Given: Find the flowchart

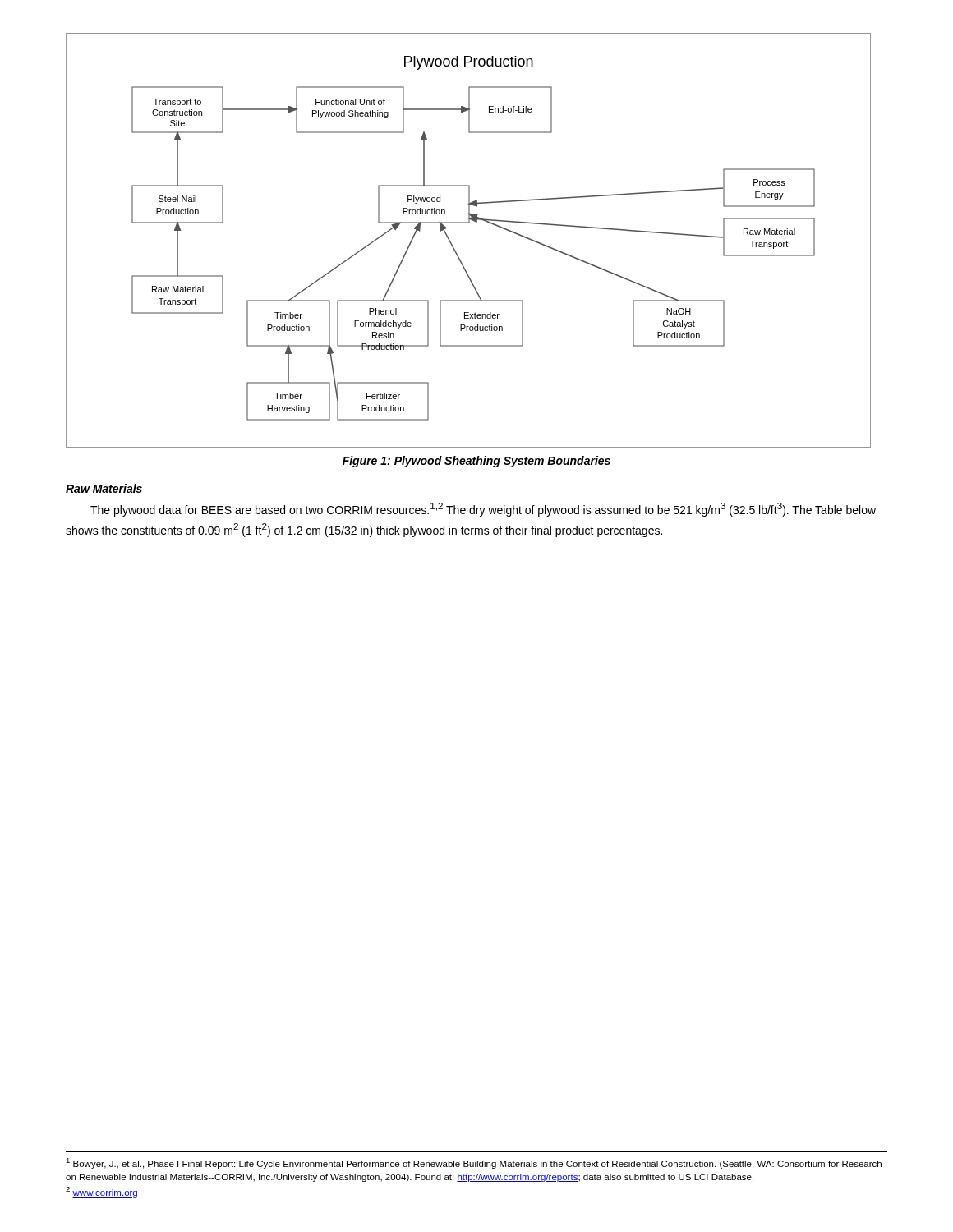Looking at the screenshot, I should click(x=468, y=240).
